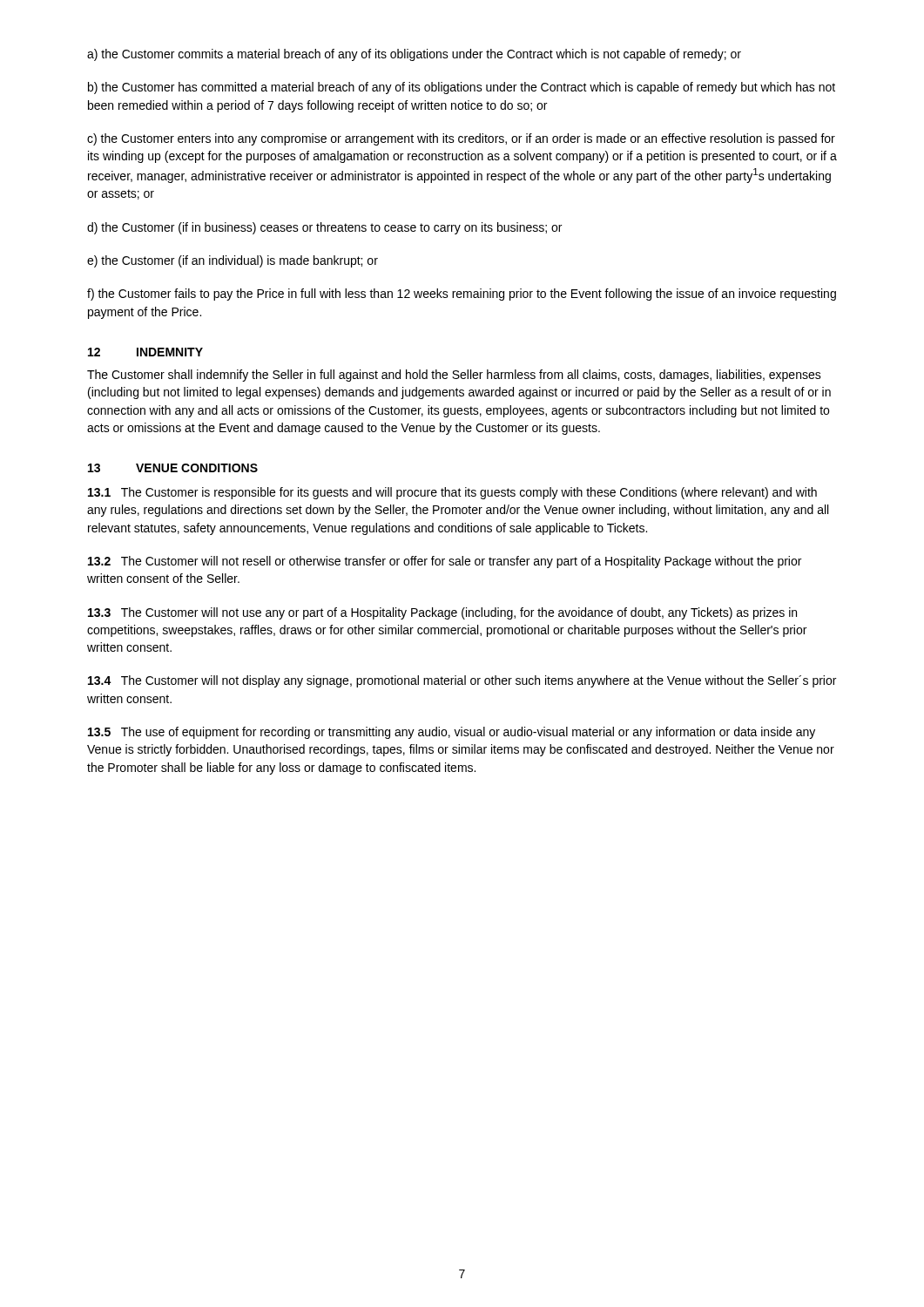Screen dimensions: 1307x924
Task: Locate the block of text that opens with "b) the Customer has committed"
Action: (x=461, y=96)
